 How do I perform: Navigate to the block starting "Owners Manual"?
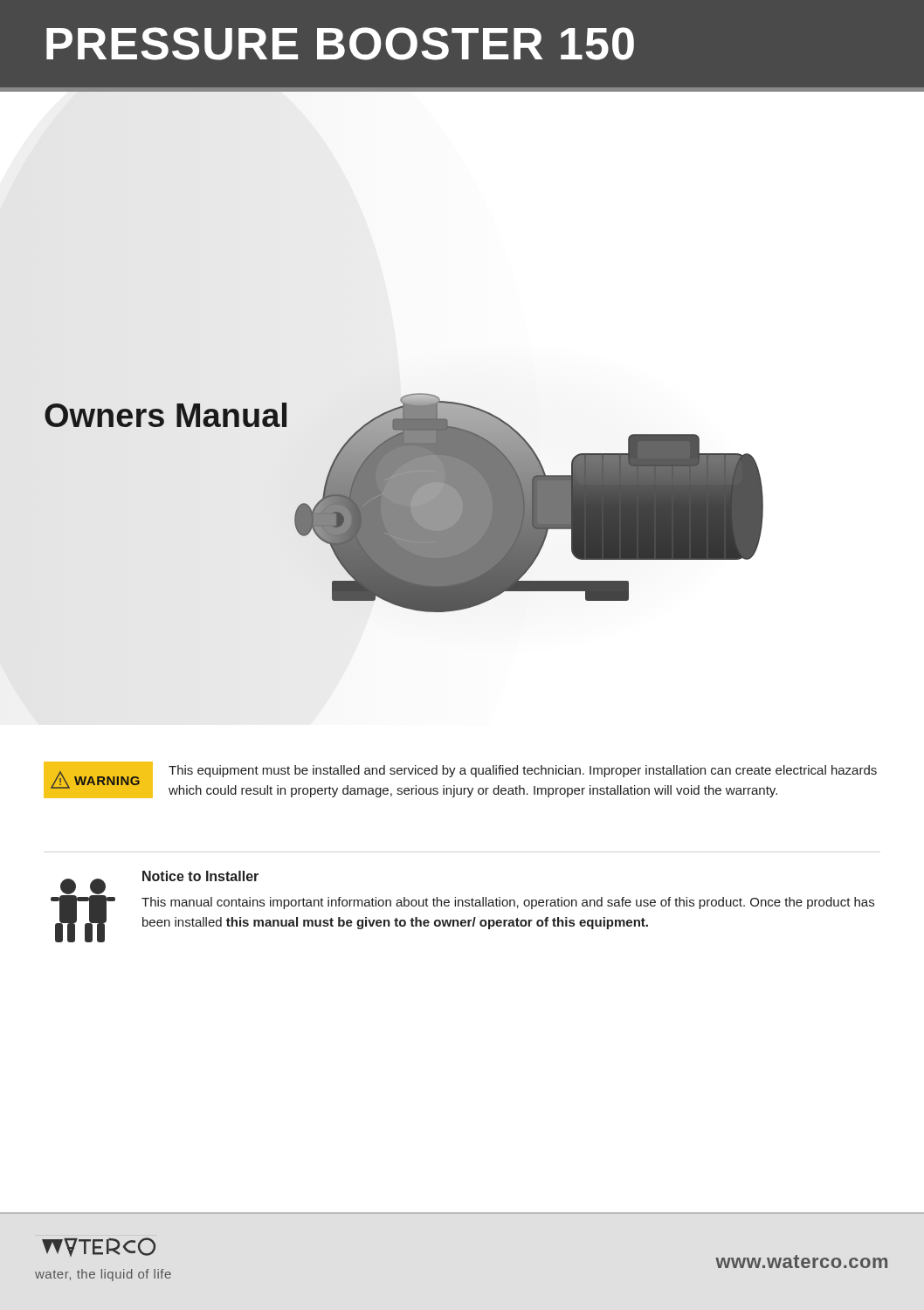tap(166, 416)
